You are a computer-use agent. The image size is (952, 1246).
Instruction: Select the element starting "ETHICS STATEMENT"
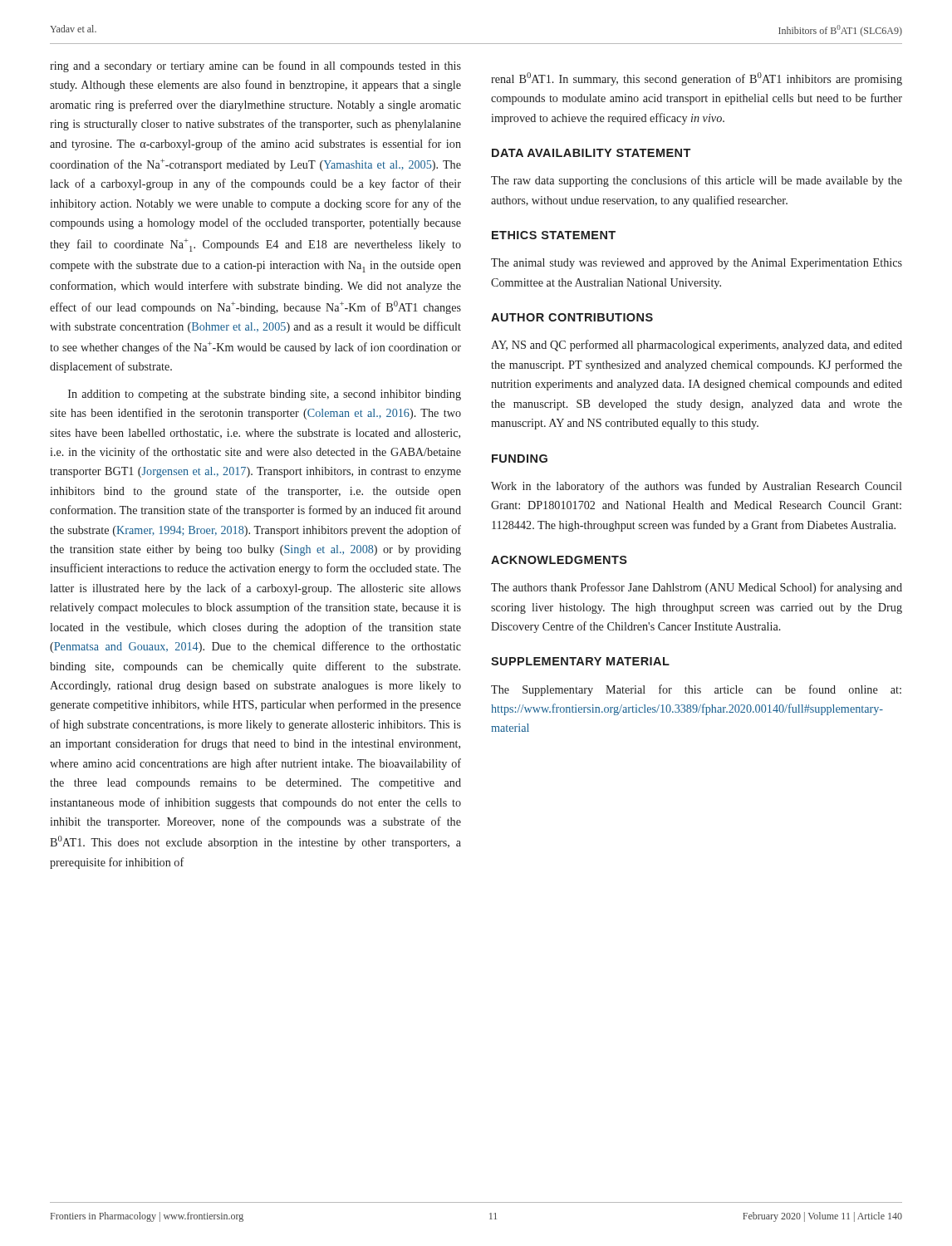553,235
